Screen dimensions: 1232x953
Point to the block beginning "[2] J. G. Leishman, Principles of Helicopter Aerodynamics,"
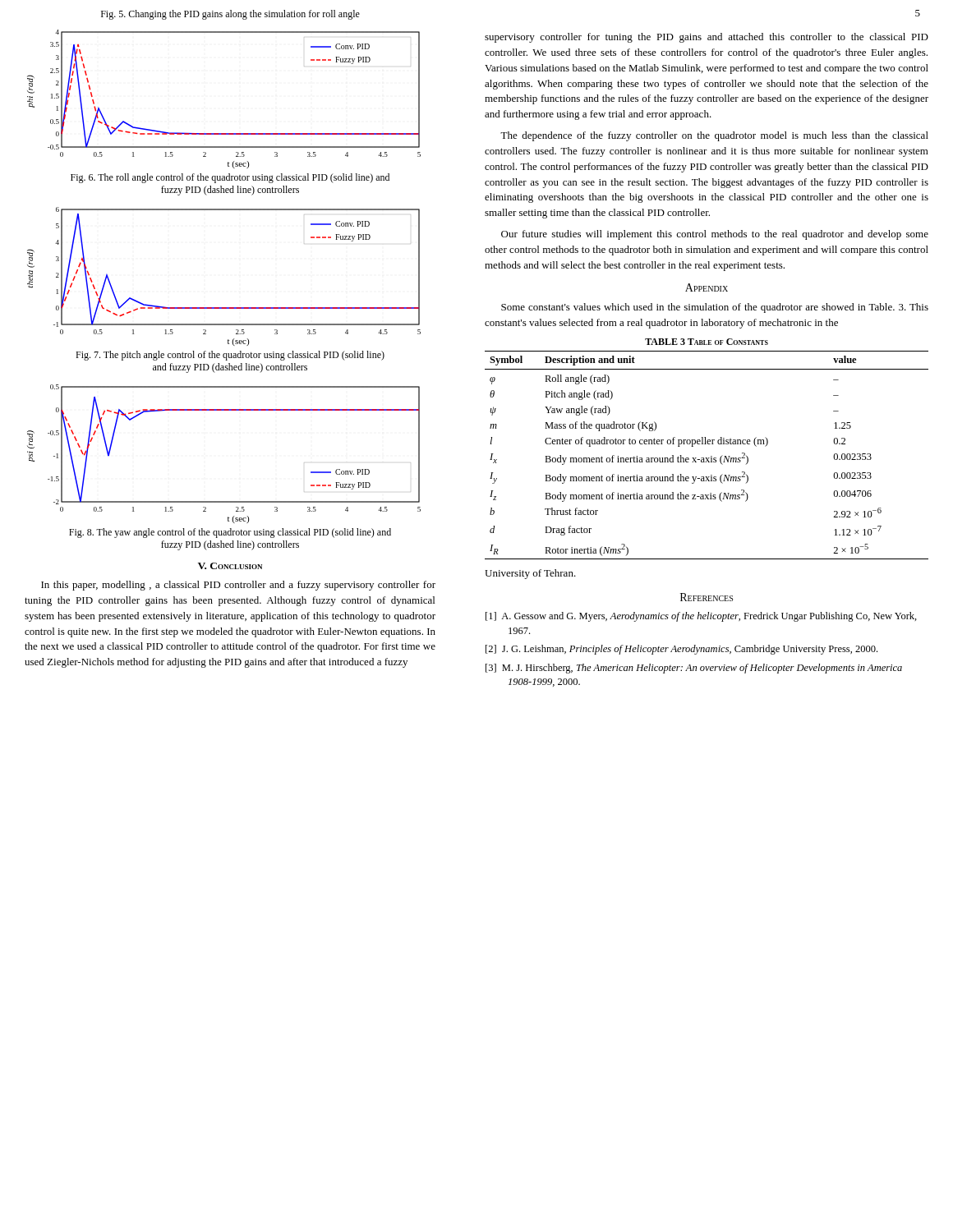pyautogui.click(x=682, y=649)
